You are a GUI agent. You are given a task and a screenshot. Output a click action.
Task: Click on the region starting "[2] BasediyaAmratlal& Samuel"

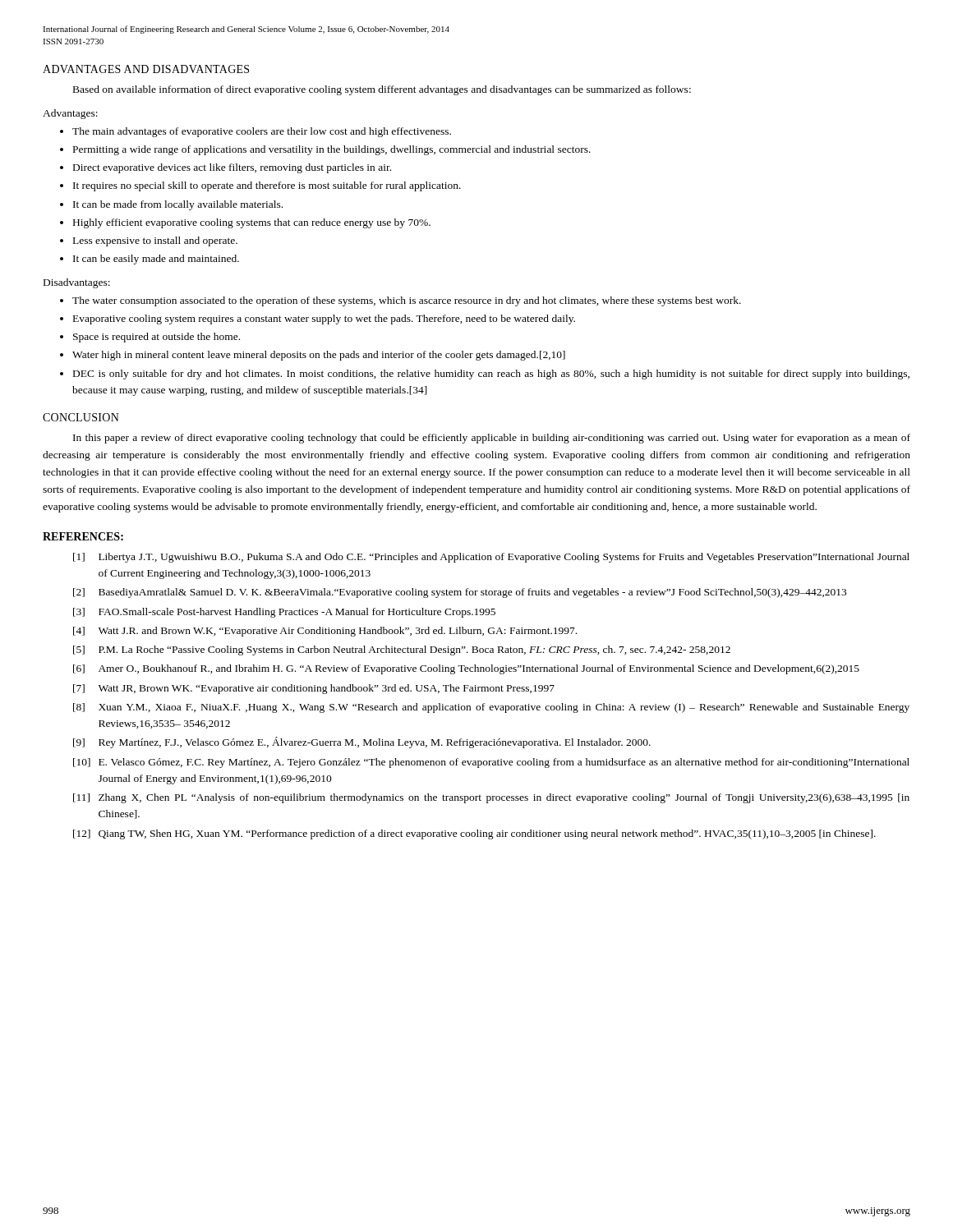(491, 593)
